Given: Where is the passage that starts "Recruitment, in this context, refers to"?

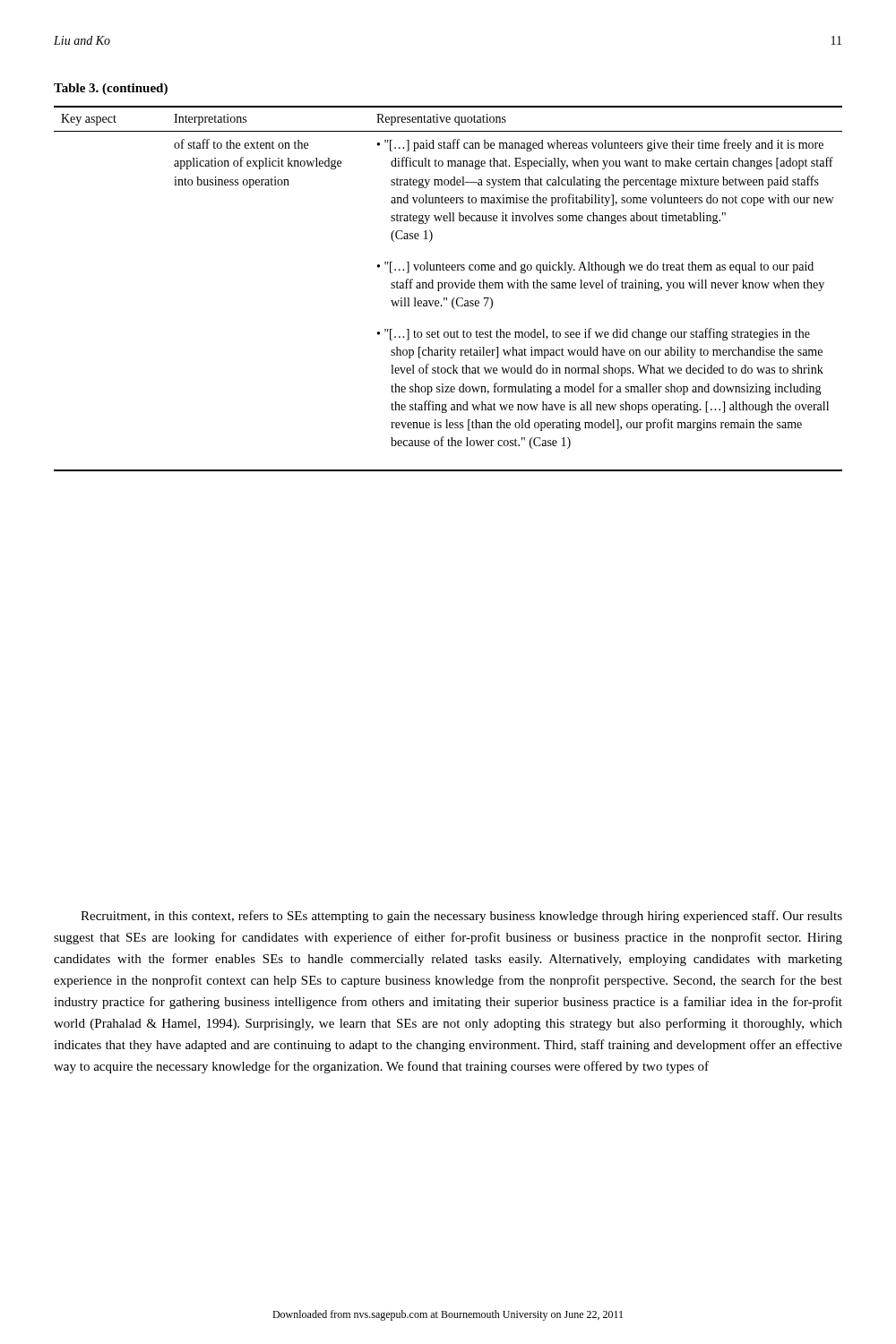Looking at the screenshot, I should 448,991.
